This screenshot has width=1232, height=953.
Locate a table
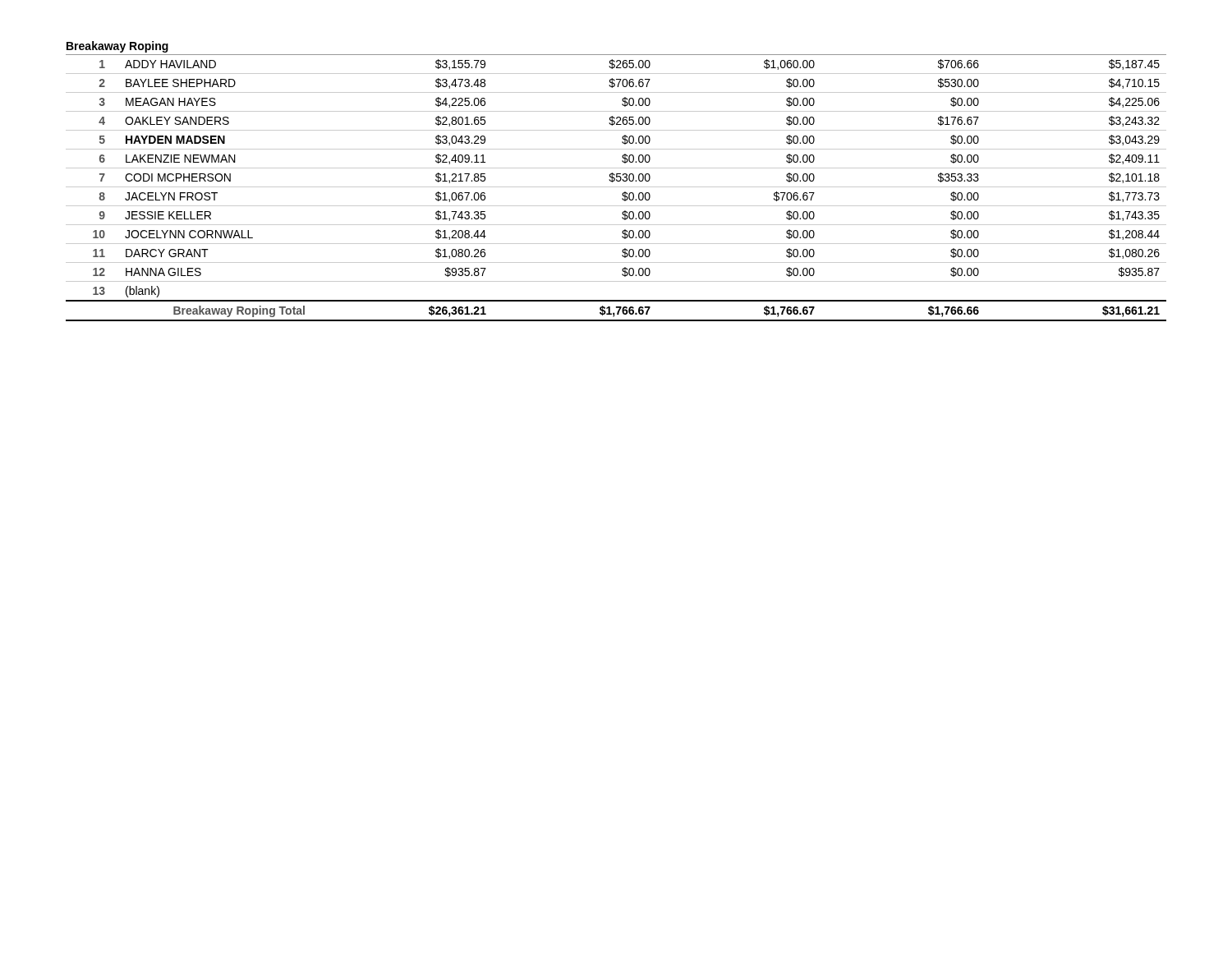click(x=616, y=188)
